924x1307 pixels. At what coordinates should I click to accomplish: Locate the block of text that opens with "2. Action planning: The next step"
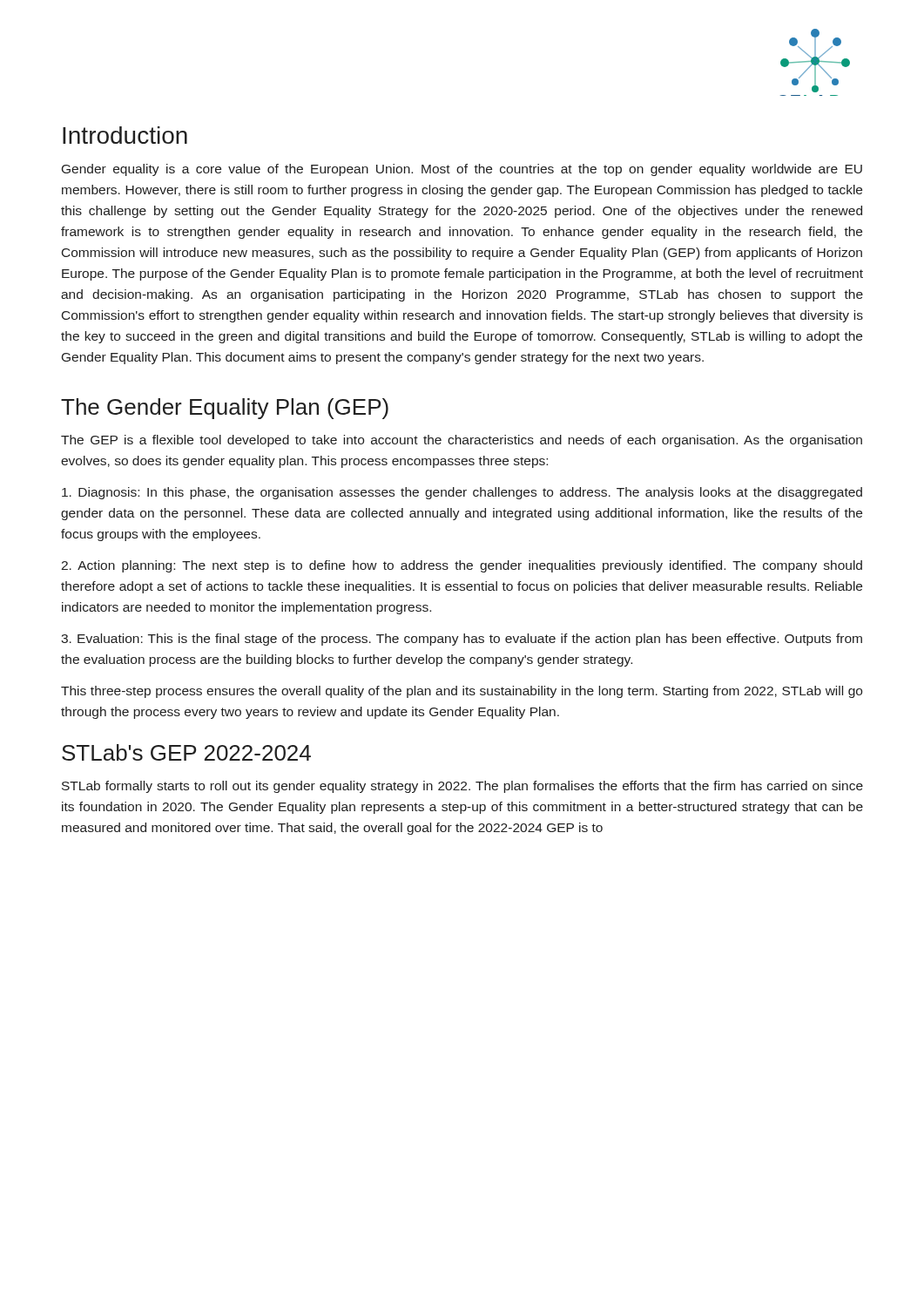[x=462, y=587]
